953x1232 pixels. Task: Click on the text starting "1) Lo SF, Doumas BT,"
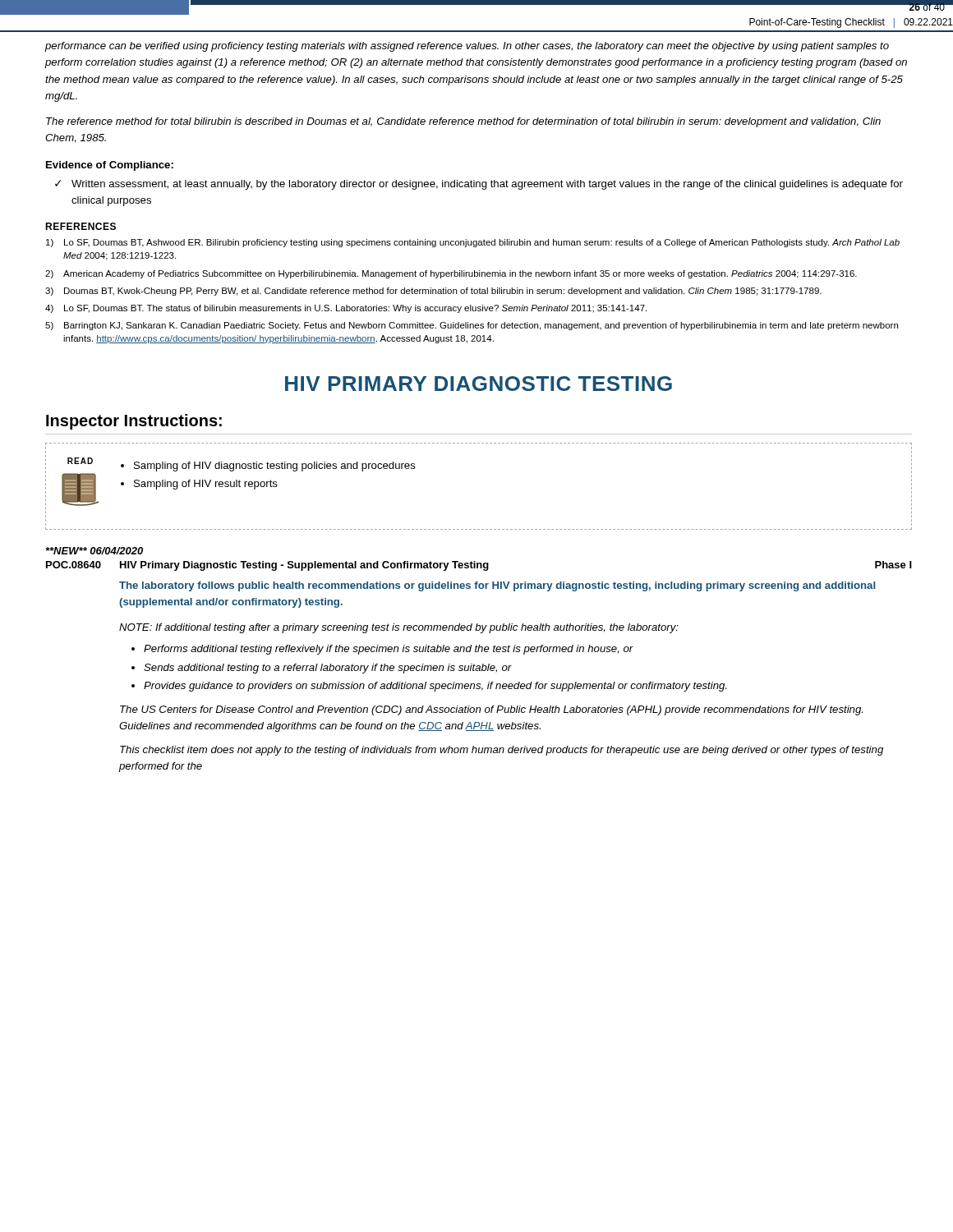pyautogui.click(x=479, y=249)
